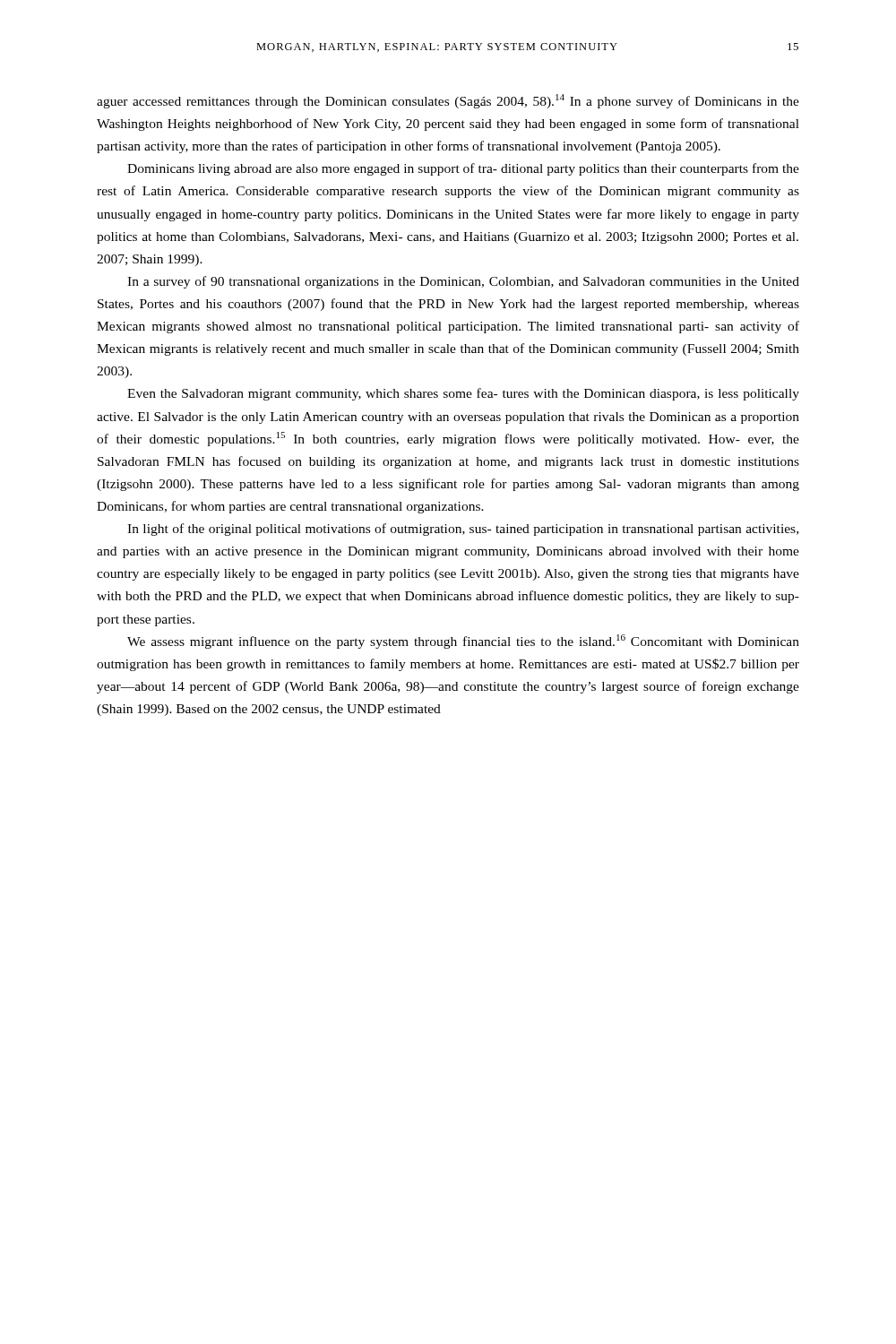This screenshot has width=896, height=1344.
Task: Locate the region starting "Even the Salvadoran migrant community, which shares some"
Action: click(x=448, y=450)
